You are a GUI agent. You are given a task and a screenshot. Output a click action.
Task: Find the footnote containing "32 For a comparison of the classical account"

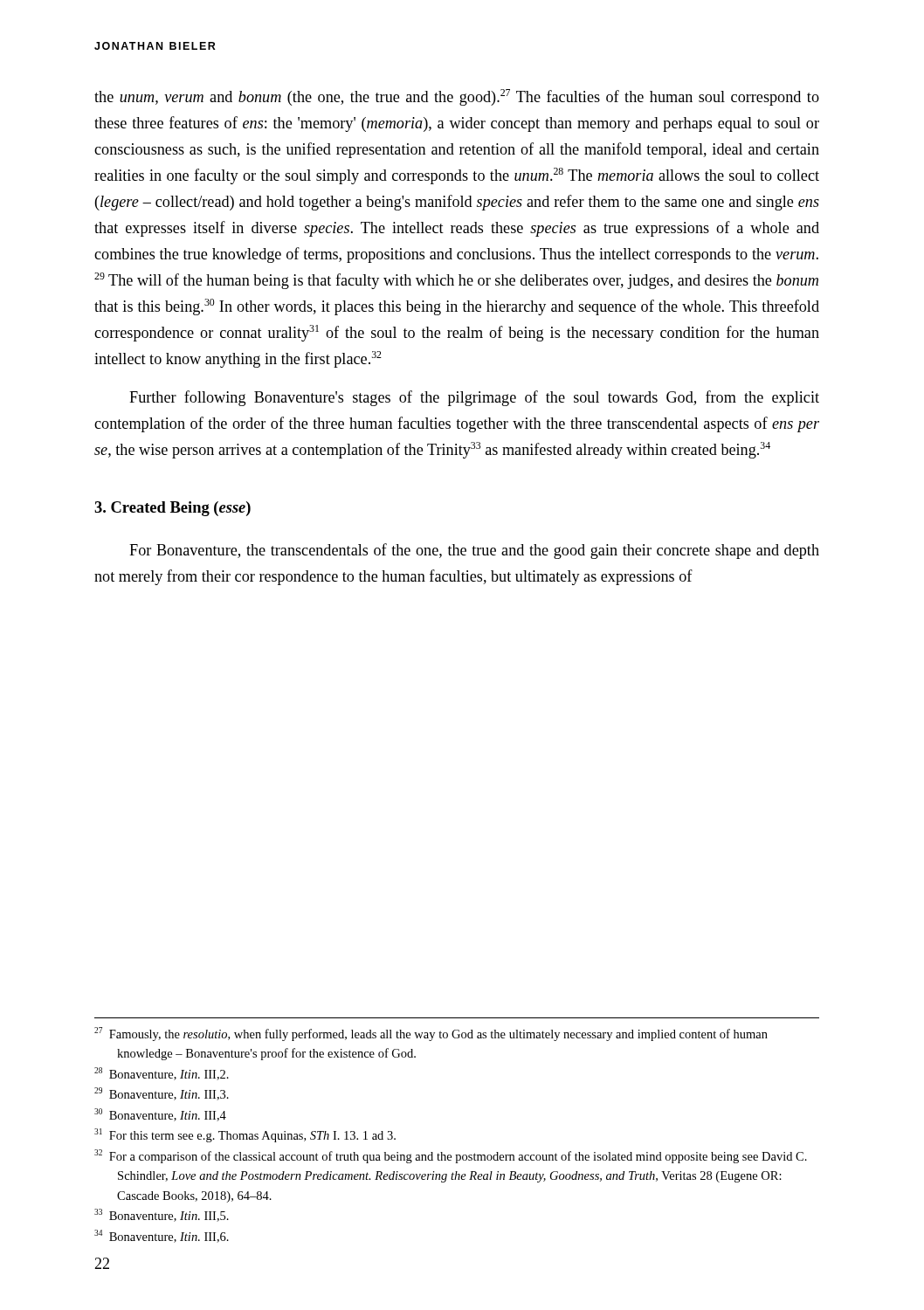451,1175
